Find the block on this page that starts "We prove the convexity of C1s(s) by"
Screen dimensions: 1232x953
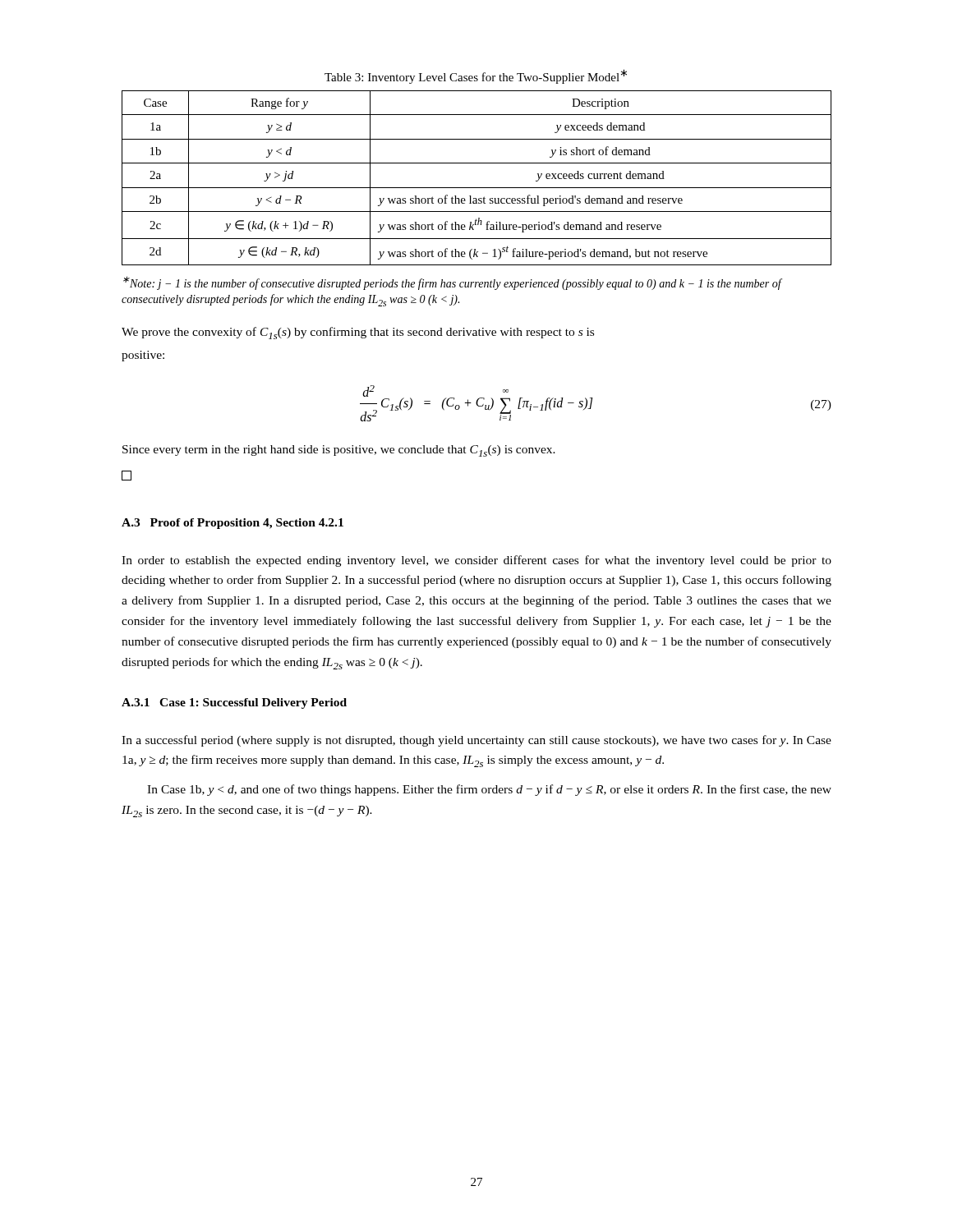coord(358,333)
